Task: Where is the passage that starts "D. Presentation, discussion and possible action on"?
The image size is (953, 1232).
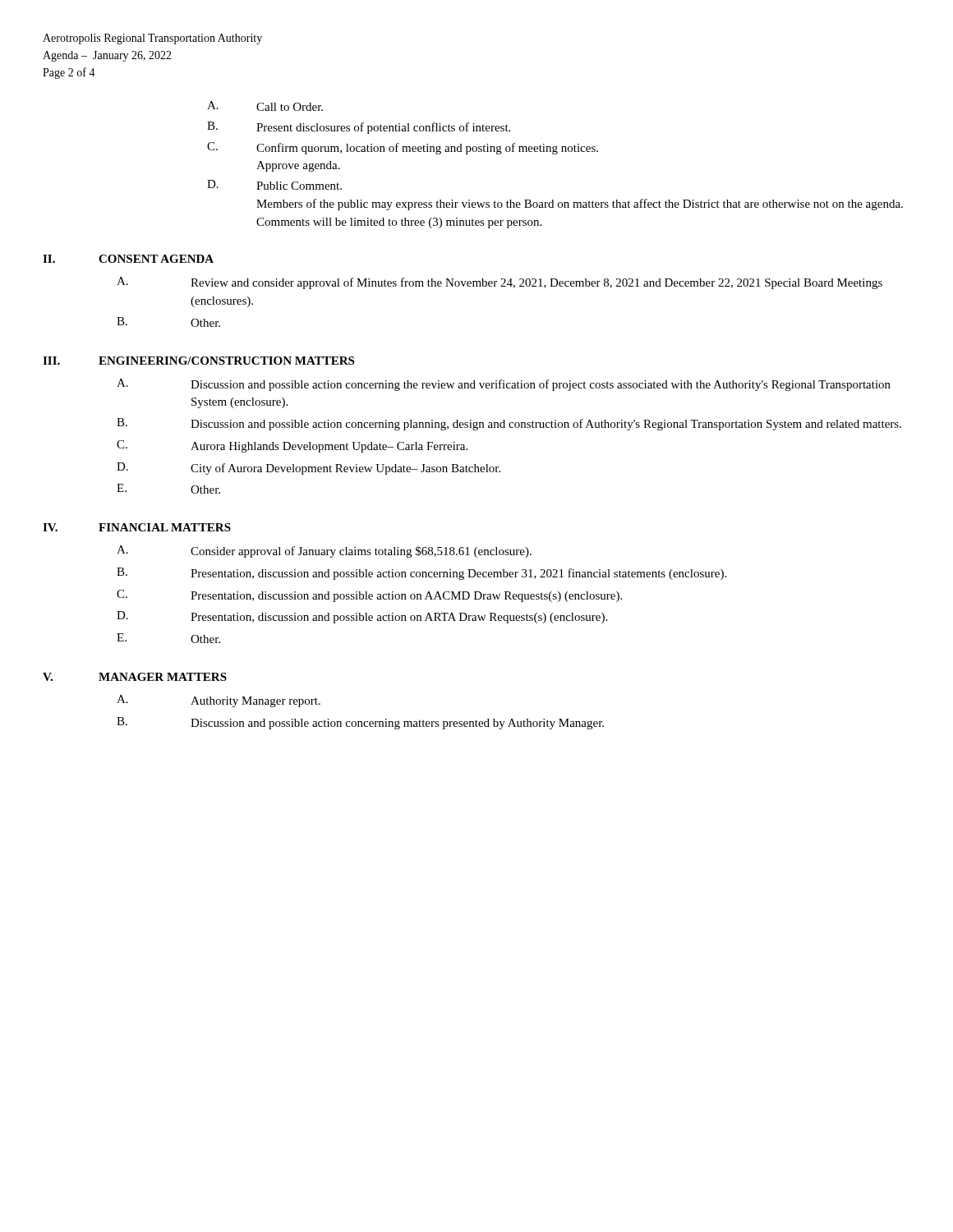Action: 513,618
